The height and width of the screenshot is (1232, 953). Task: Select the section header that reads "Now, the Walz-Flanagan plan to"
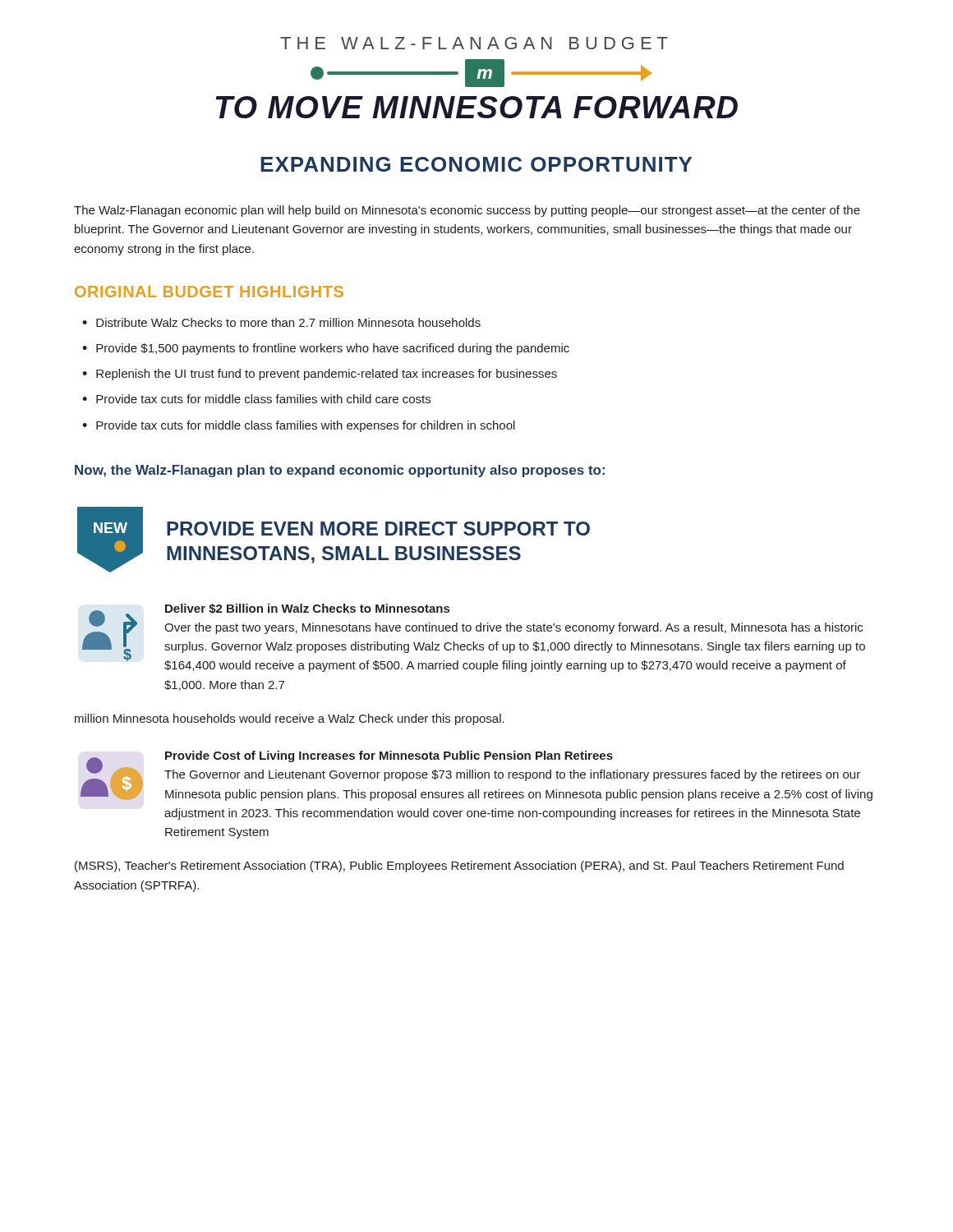point(340,470)
